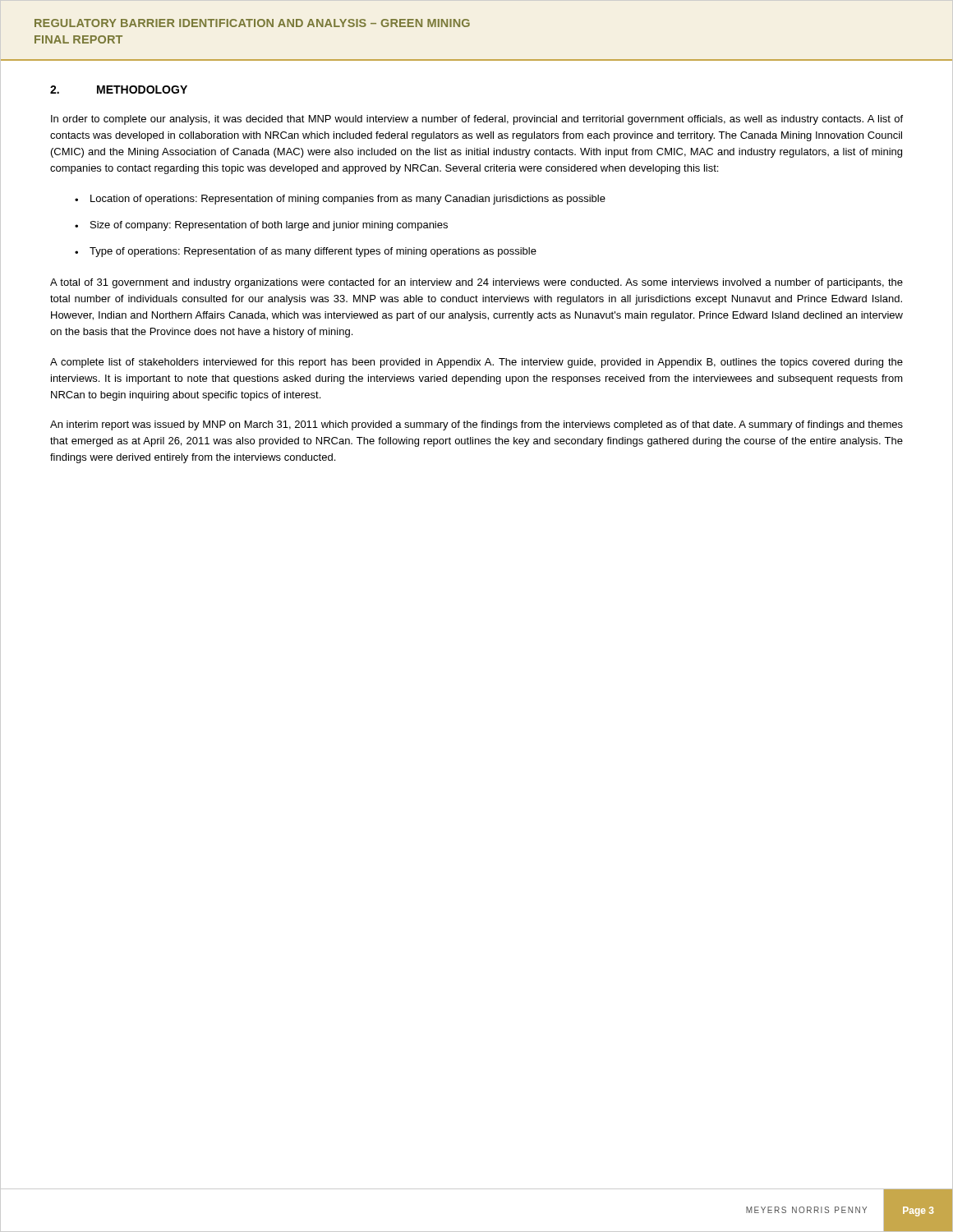
Task: Locate the region starting "2. METHODOLOGY"
Action: click(119, 90)
